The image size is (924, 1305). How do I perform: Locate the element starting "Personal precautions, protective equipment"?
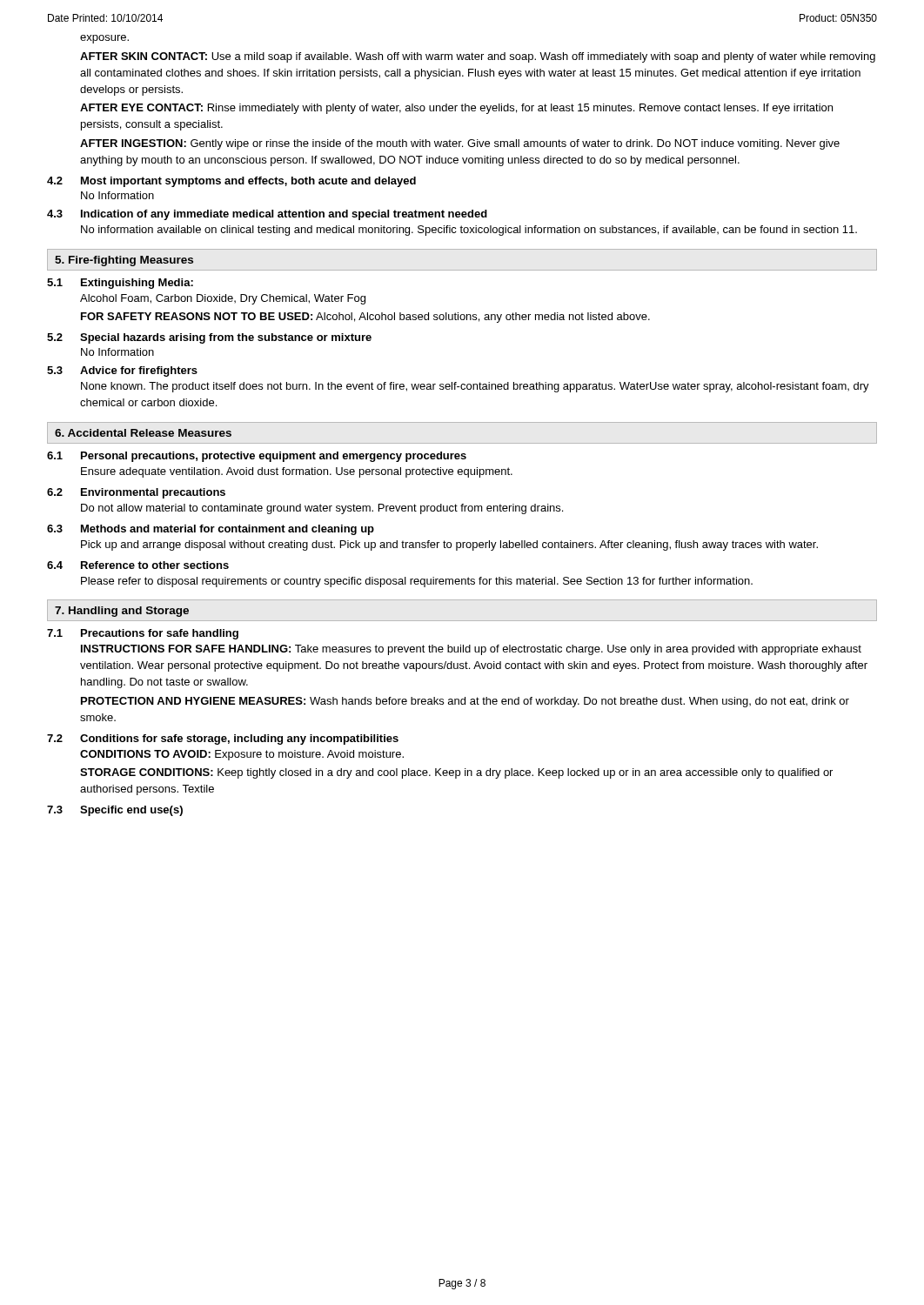point(273,455)
